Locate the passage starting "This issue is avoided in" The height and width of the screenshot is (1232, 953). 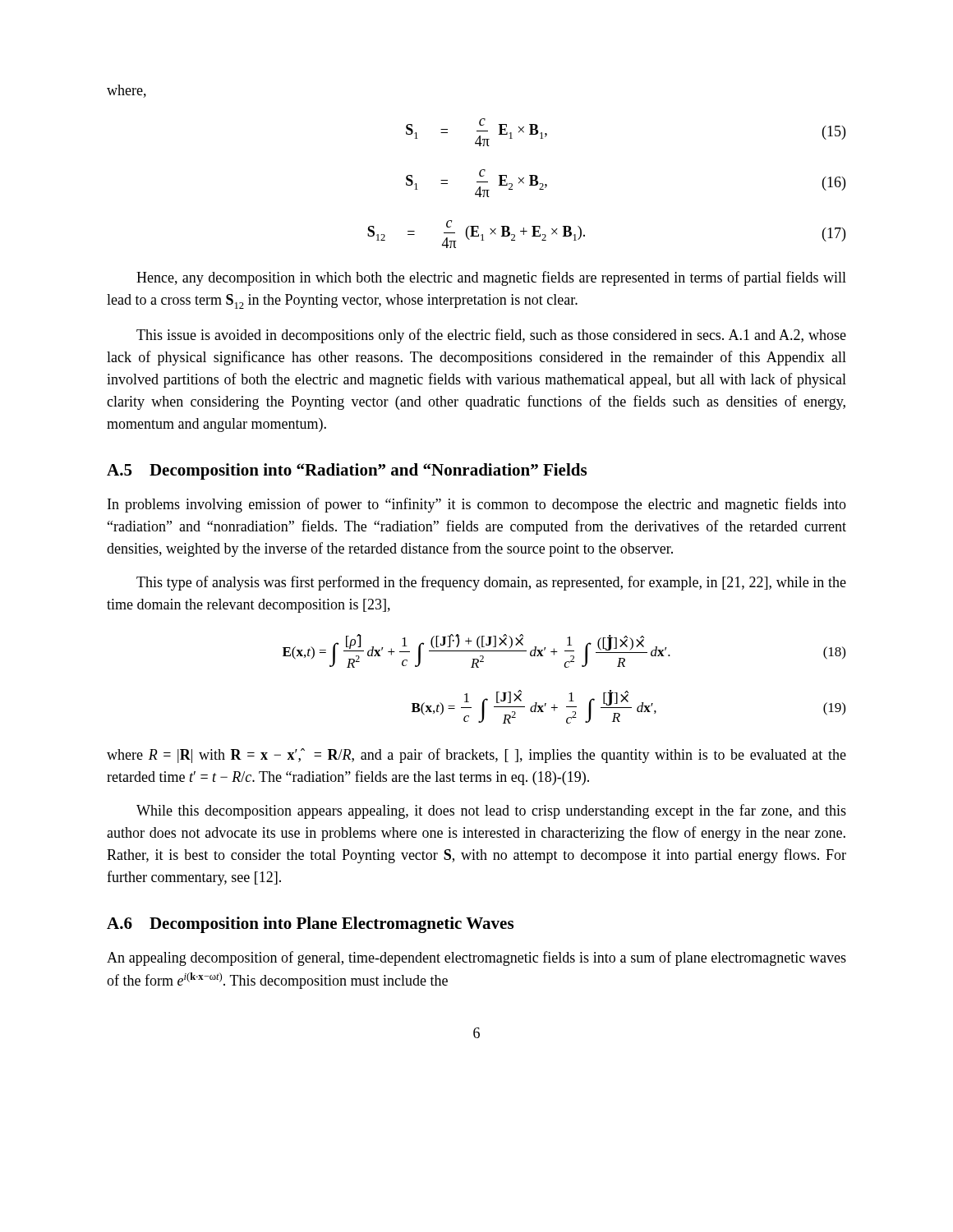[476, 380]
